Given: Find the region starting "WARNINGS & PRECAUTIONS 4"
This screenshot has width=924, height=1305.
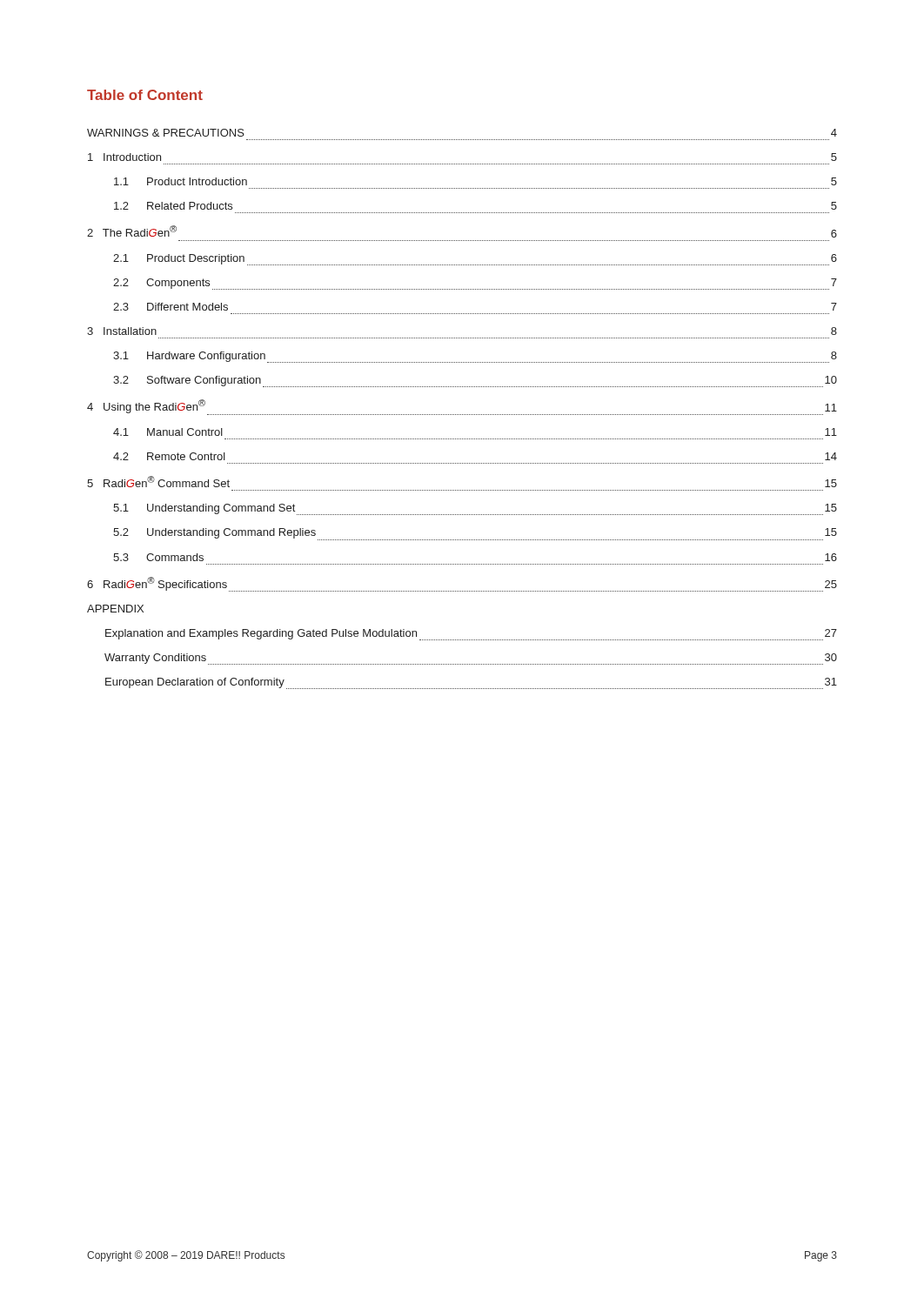Looking at the screenshot, I should click(x=462, y=133).
